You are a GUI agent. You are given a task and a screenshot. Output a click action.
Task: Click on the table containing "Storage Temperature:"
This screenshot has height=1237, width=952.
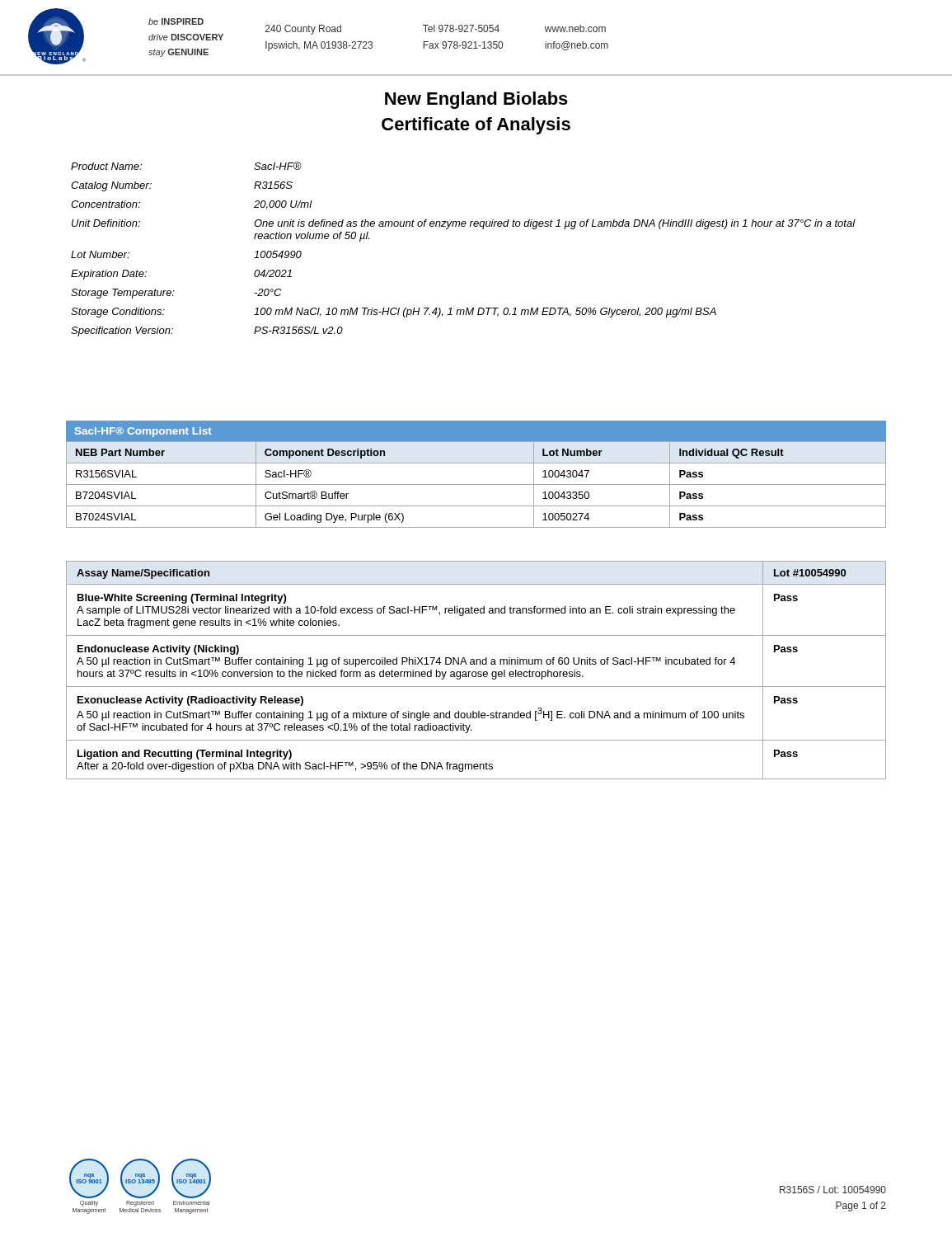[x=476, y=248]
